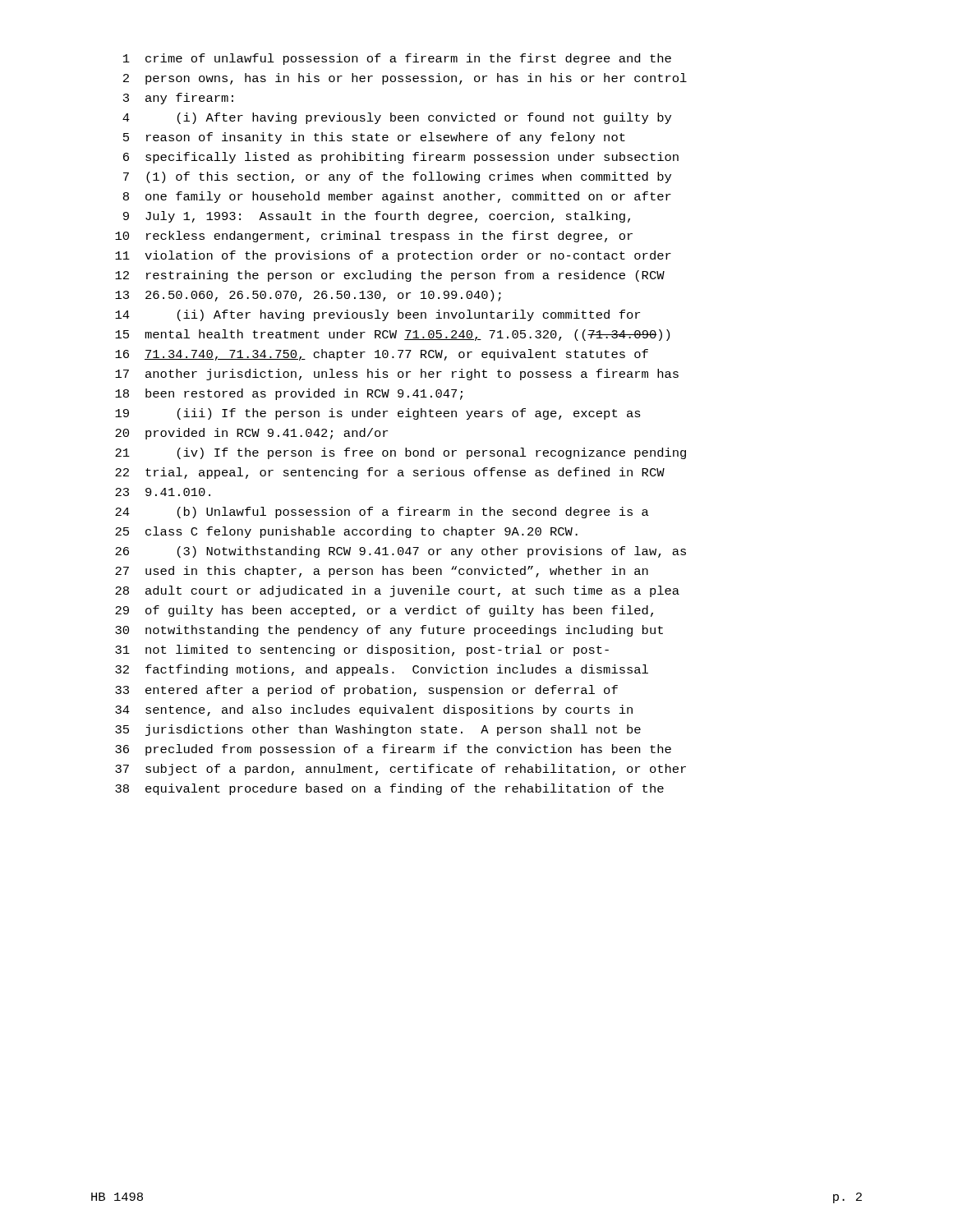953x1232 pixels.
Task: Find the region starting "28 adult court or"
Action: point(476,592)
